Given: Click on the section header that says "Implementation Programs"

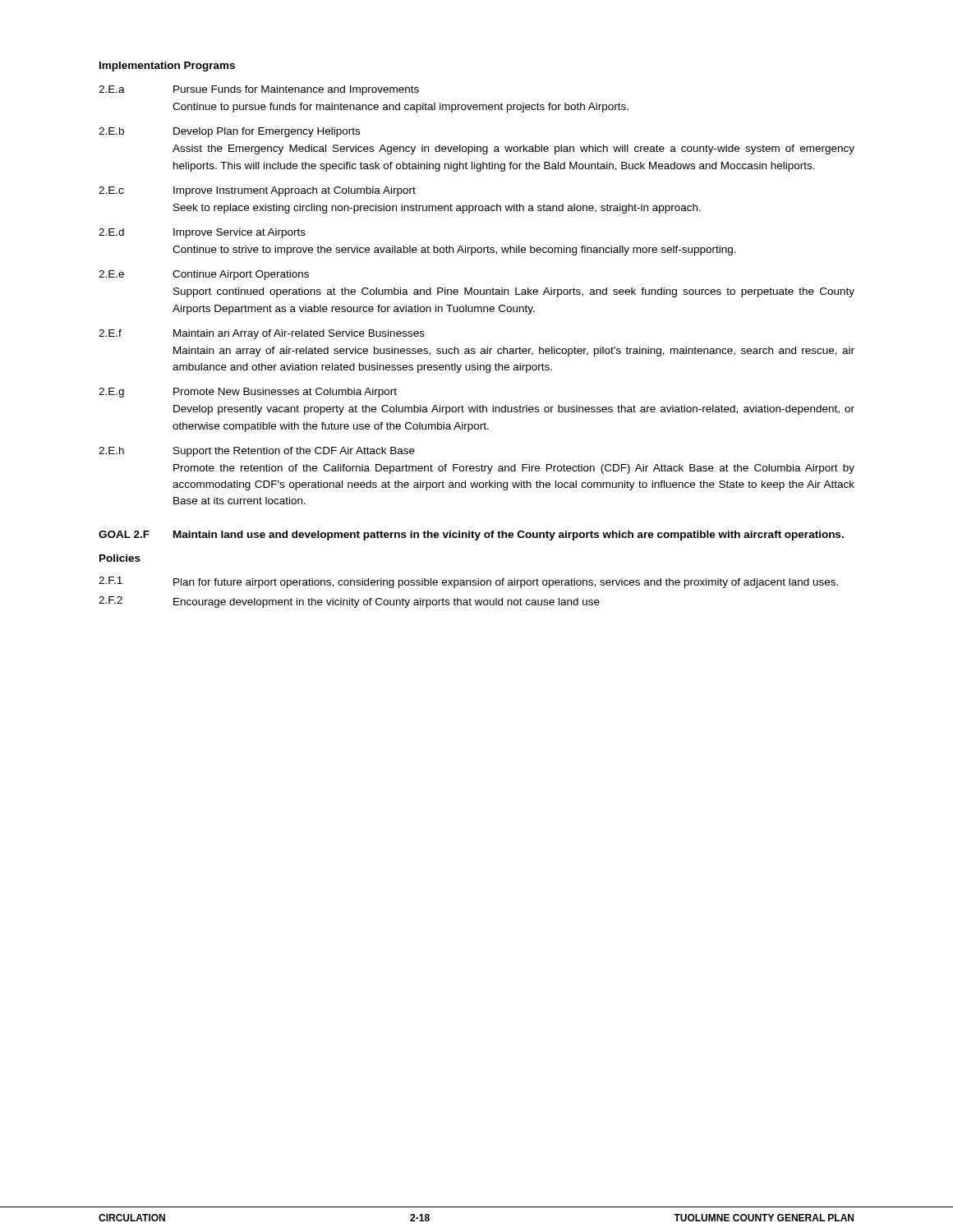Looking at the screenshot, I should pos(167,65).
